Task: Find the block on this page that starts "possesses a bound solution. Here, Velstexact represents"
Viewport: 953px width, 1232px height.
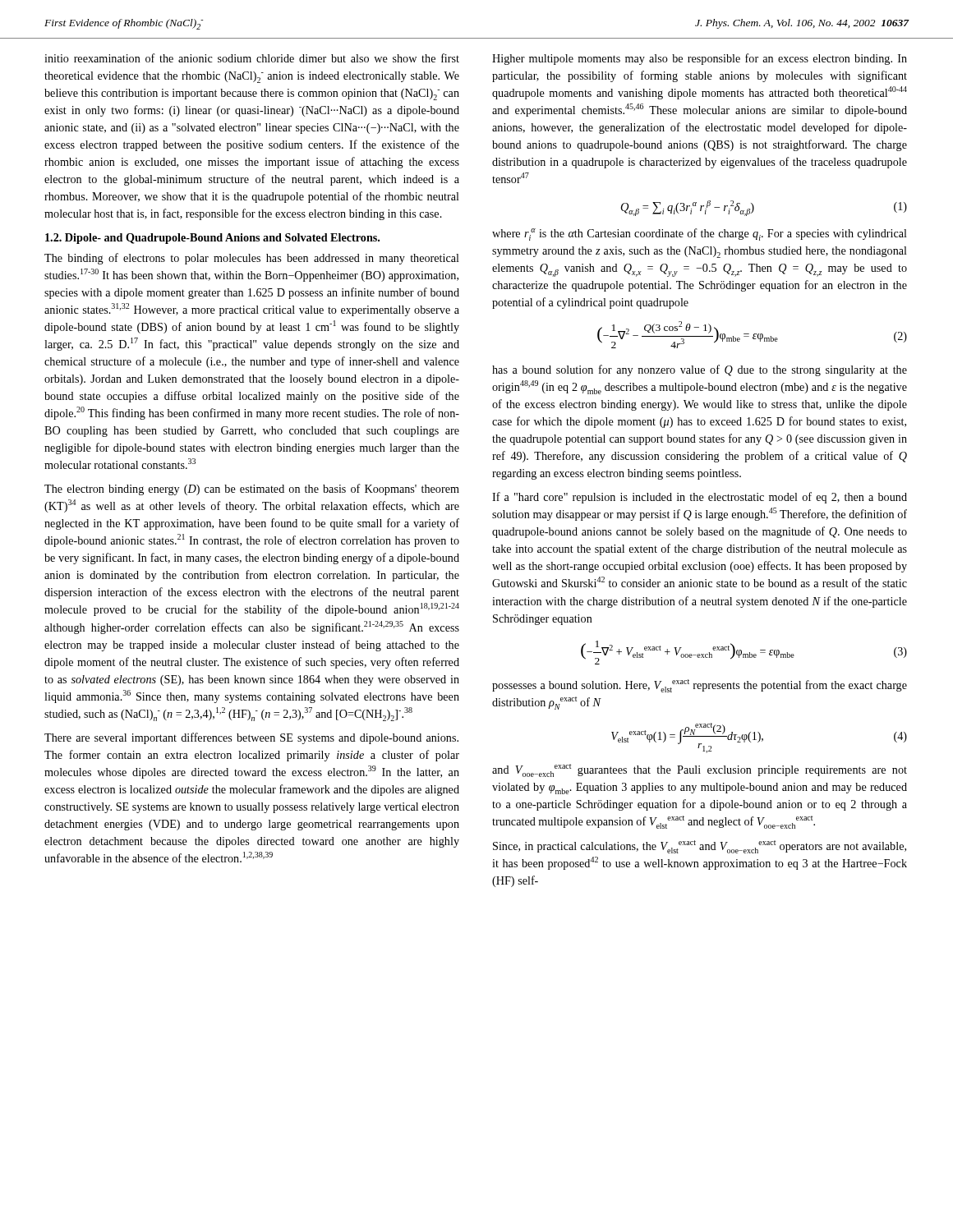Action: click(700, 694)
